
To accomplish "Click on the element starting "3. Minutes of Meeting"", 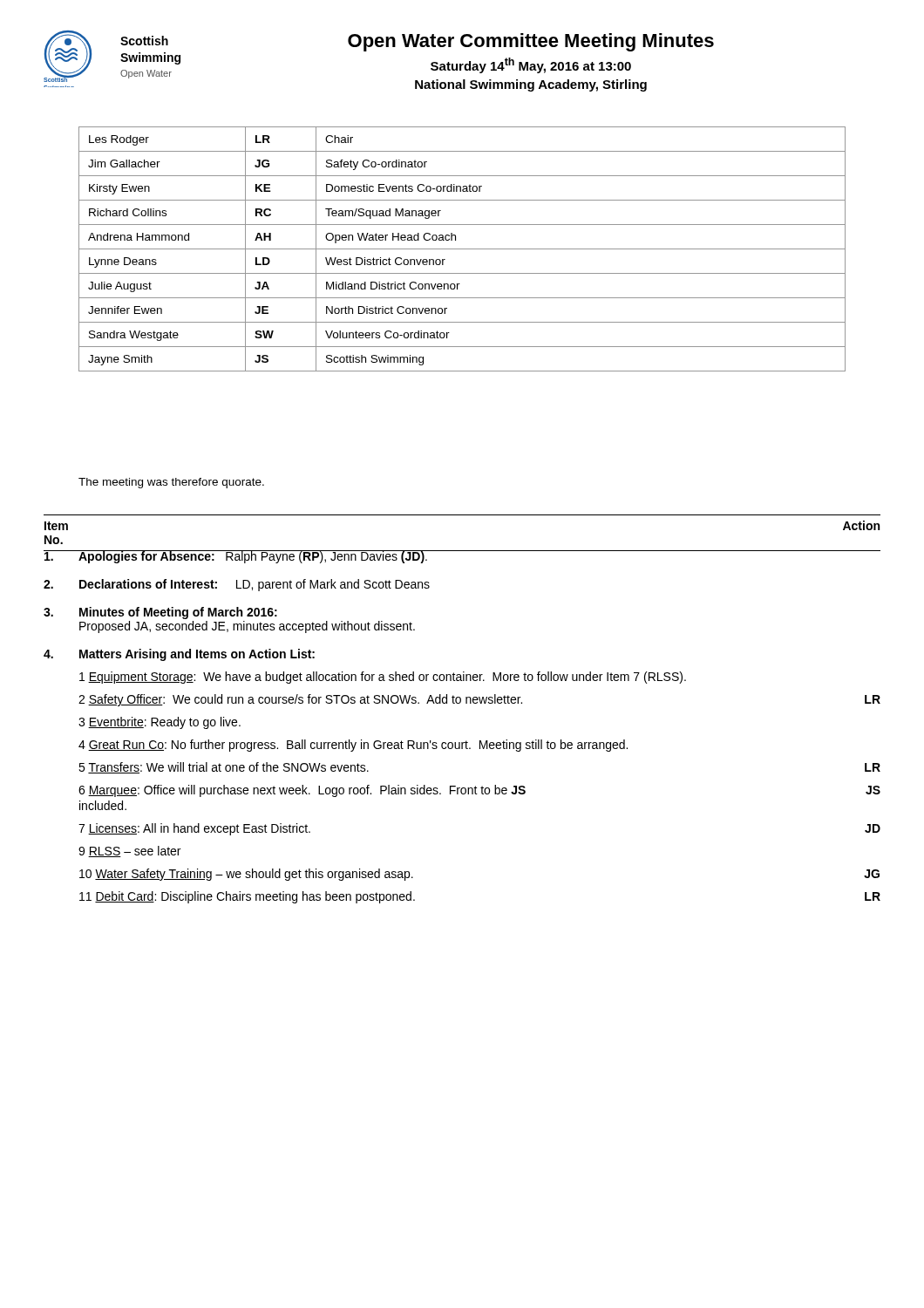I will (x=160, y=613).
